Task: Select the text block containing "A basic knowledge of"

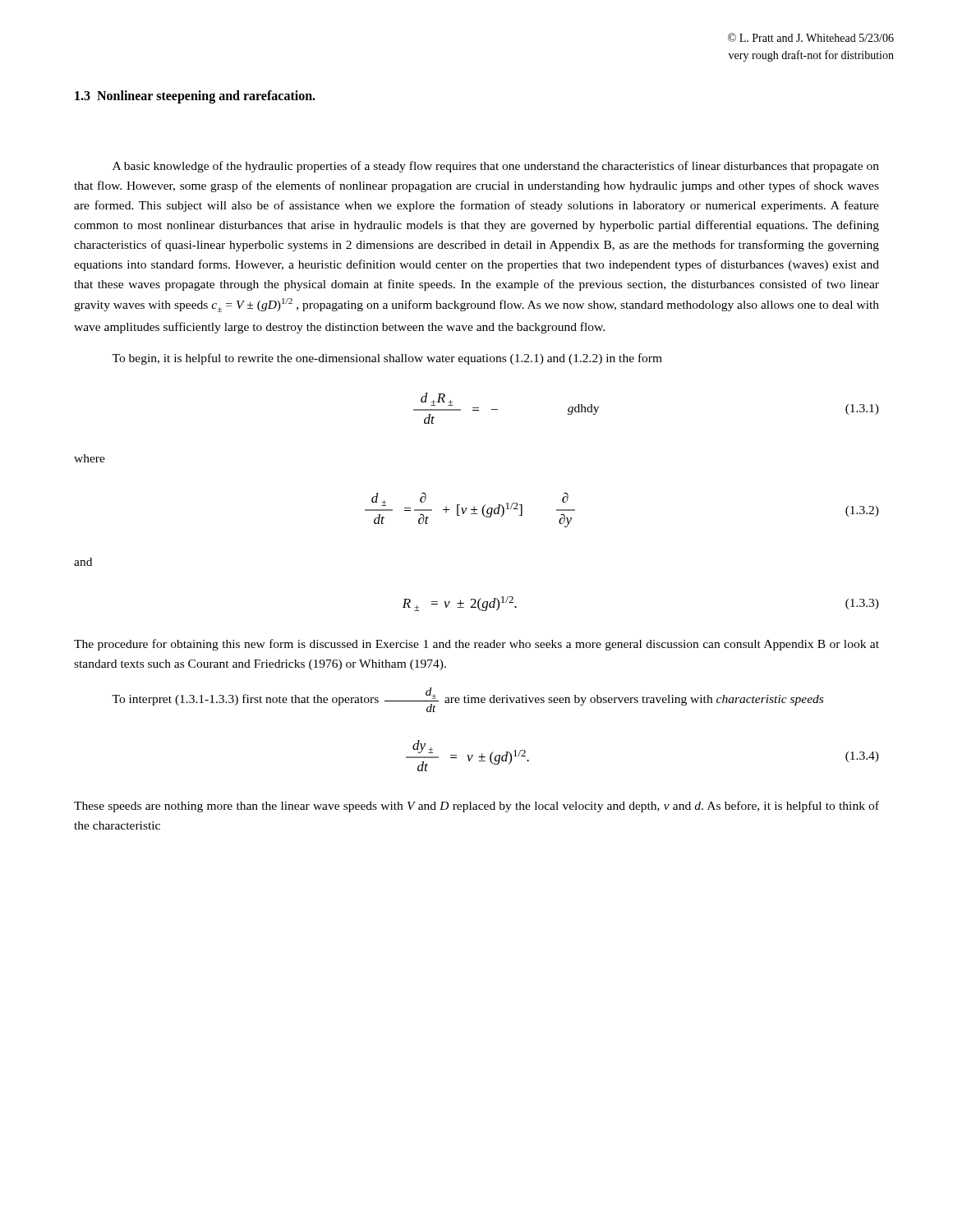Action: click(x=476, y=246)
